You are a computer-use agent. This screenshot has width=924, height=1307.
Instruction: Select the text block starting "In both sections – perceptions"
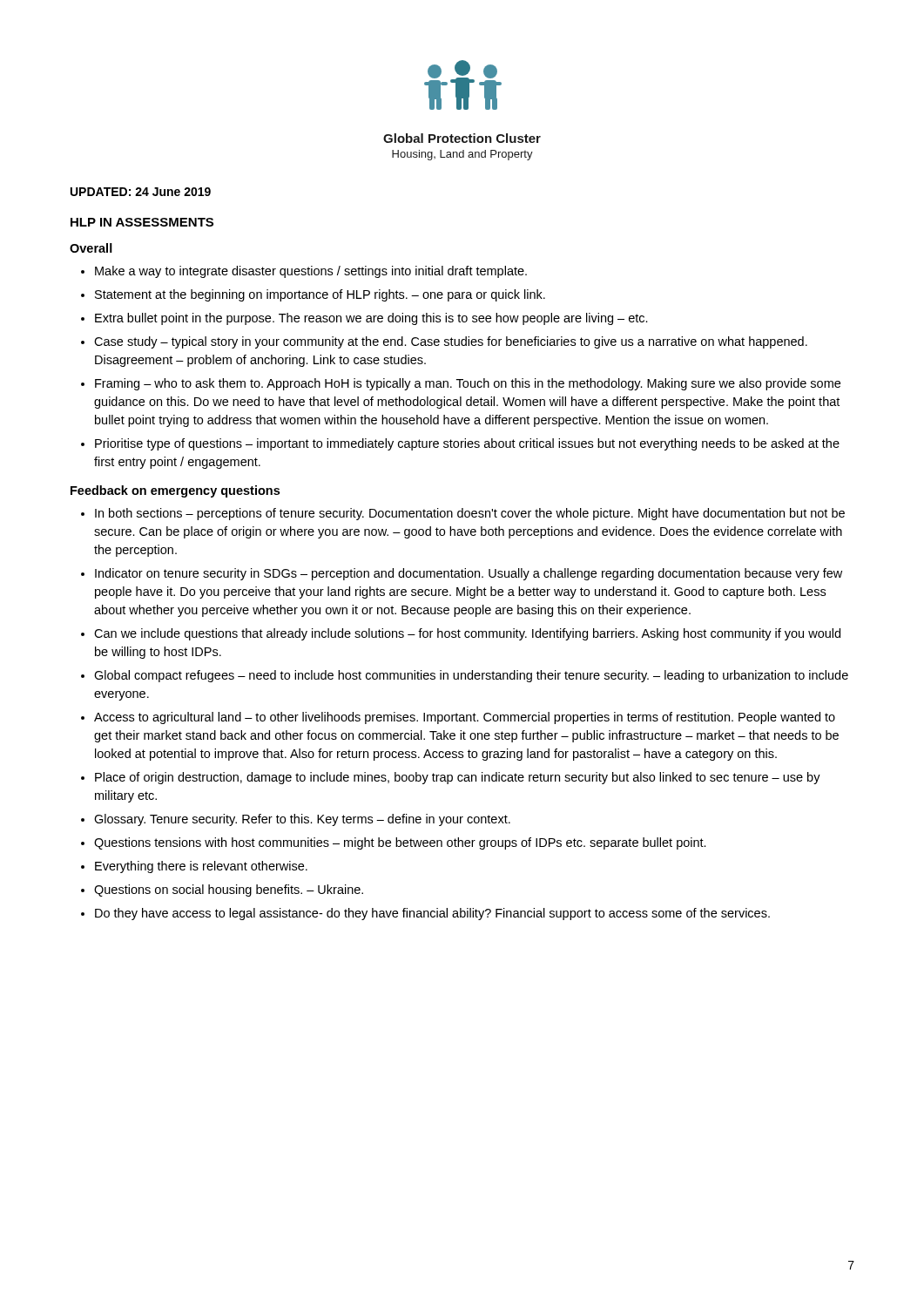click(x=462, y=532)
